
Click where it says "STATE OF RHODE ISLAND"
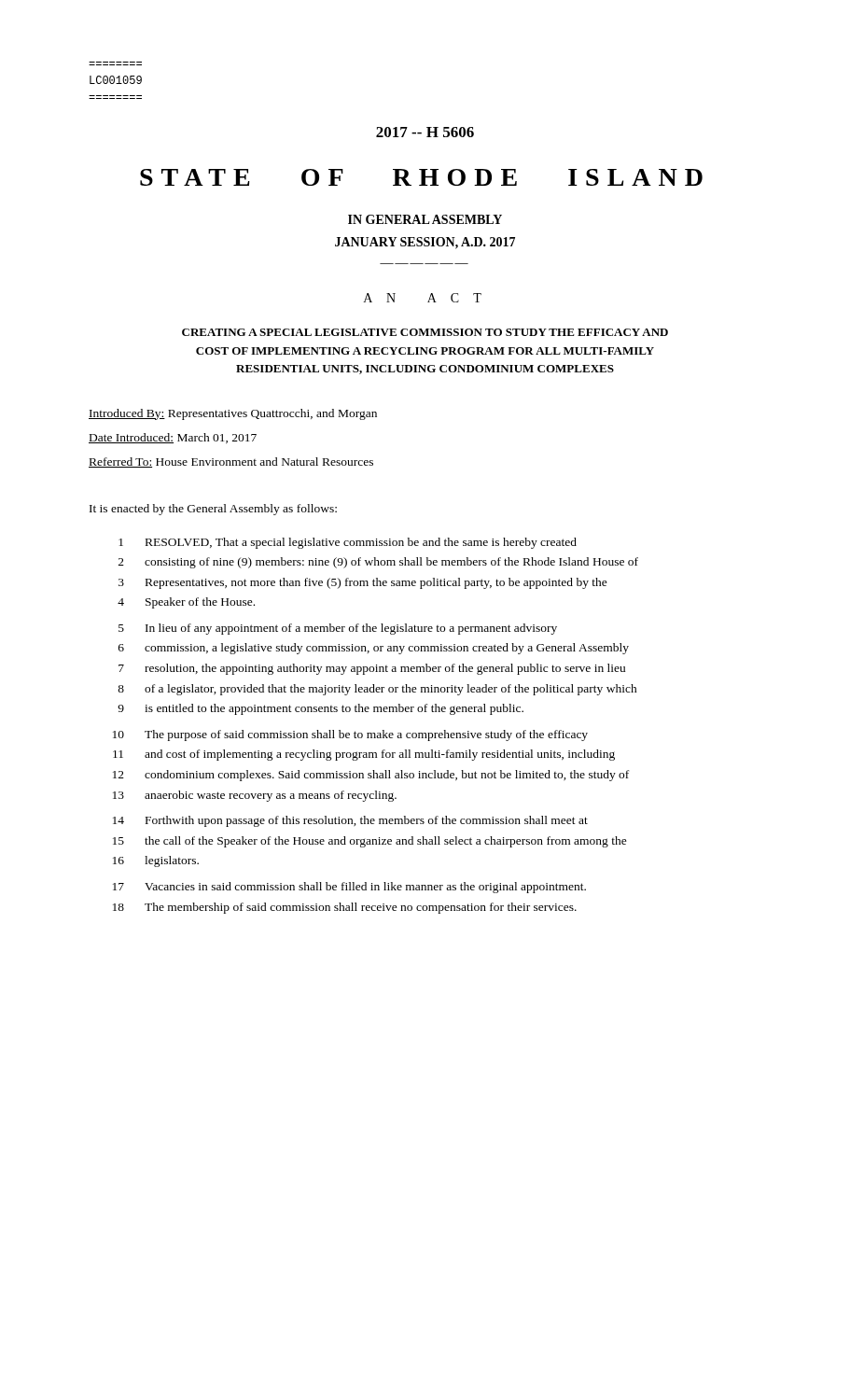click(425, 177)
